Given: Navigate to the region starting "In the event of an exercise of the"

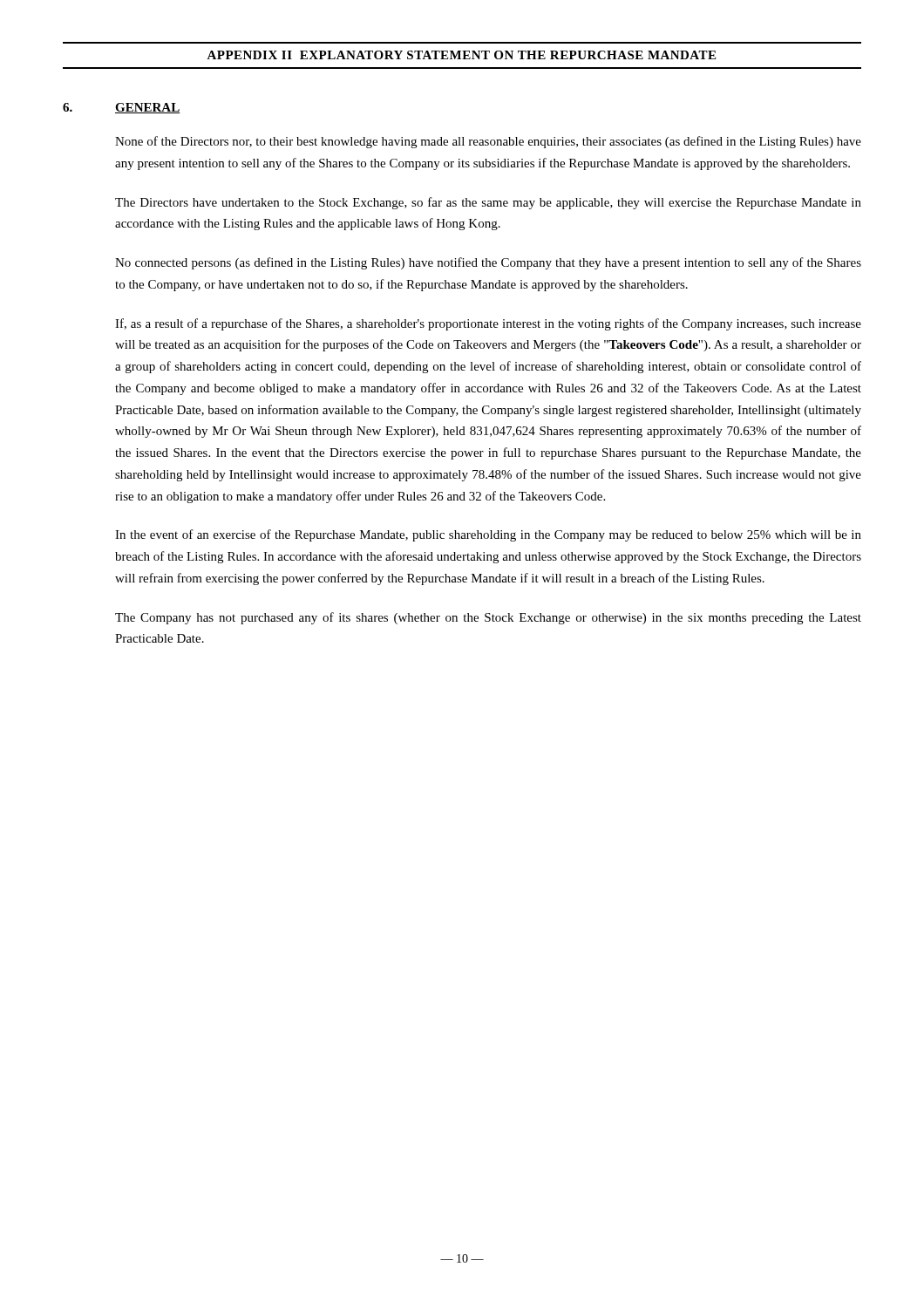Looking at the screenshot, I should tap(488, 556).
